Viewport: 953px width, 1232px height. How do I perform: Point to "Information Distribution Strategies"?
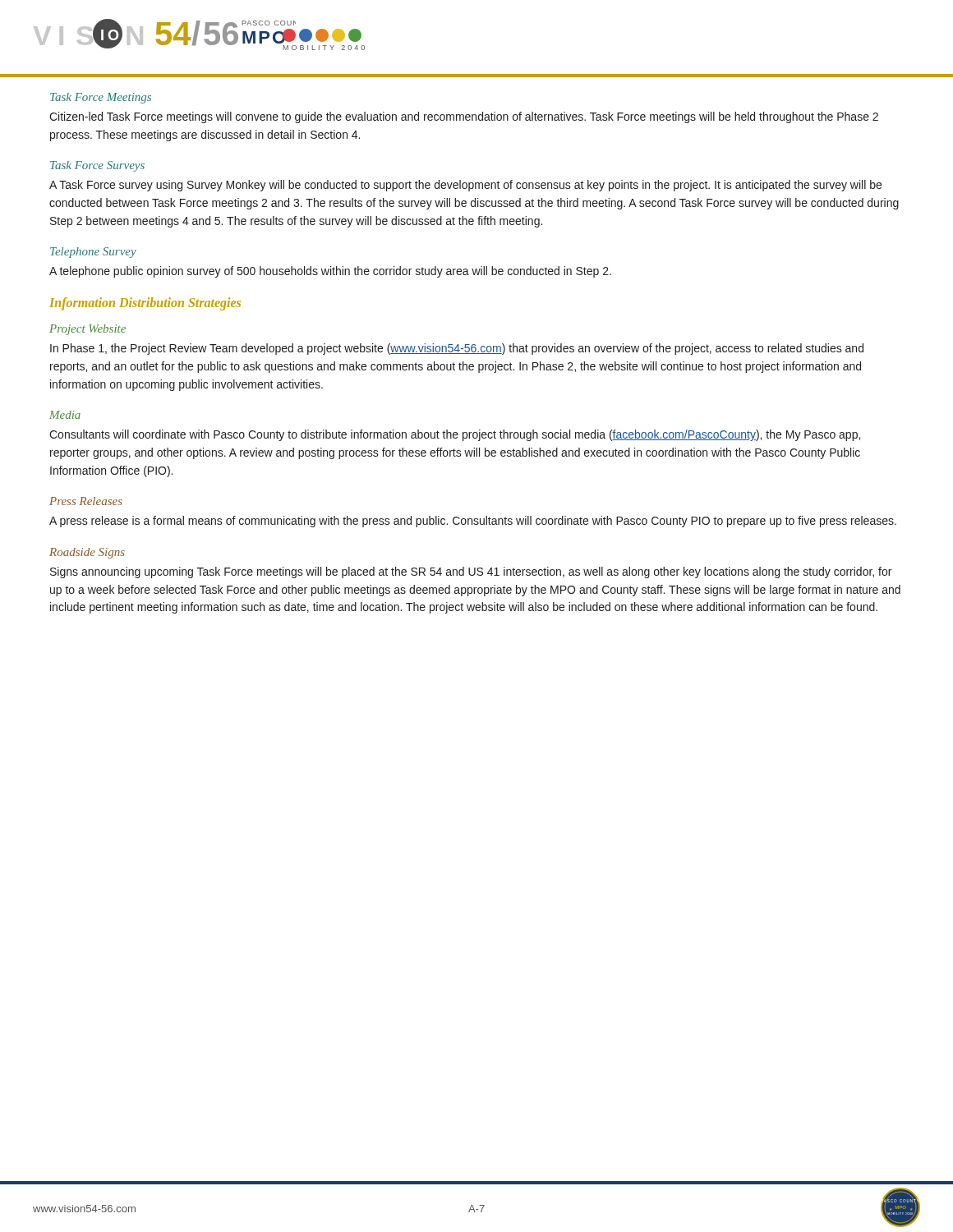145,303
